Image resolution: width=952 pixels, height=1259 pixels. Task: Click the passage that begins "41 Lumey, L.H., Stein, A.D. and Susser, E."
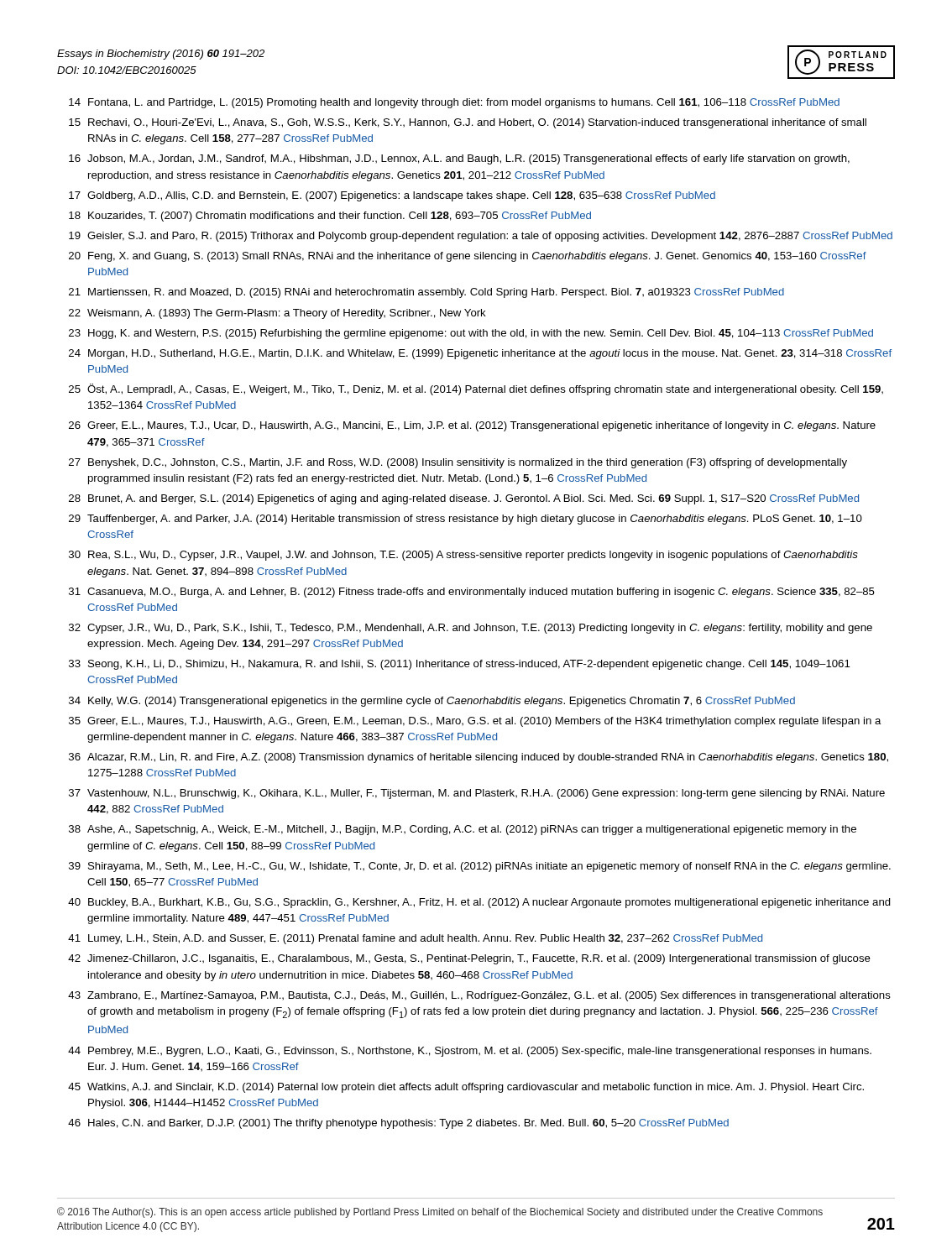476,938
